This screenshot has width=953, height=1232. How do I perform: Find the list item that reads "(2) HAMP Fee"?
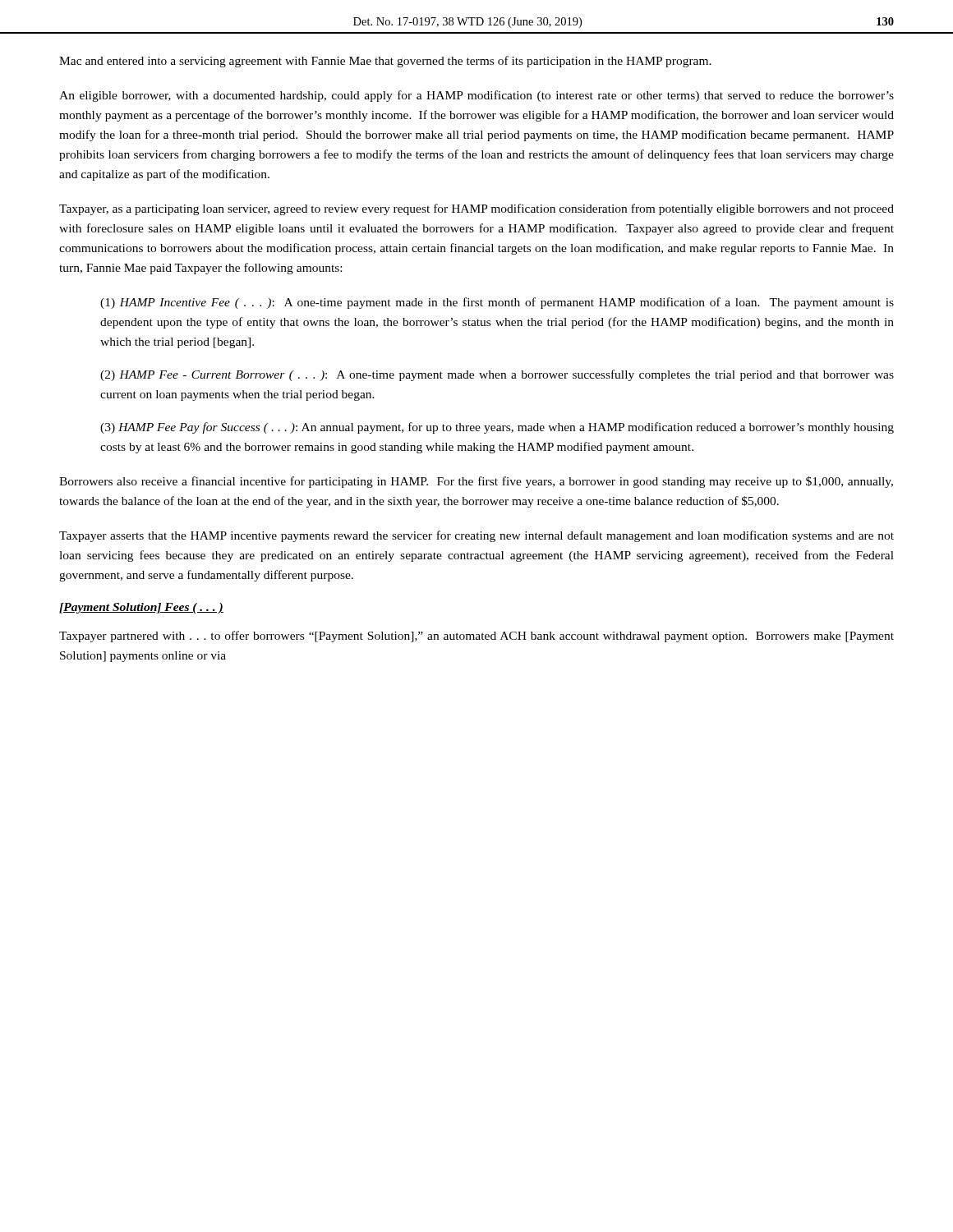click(x=497, y=384)
